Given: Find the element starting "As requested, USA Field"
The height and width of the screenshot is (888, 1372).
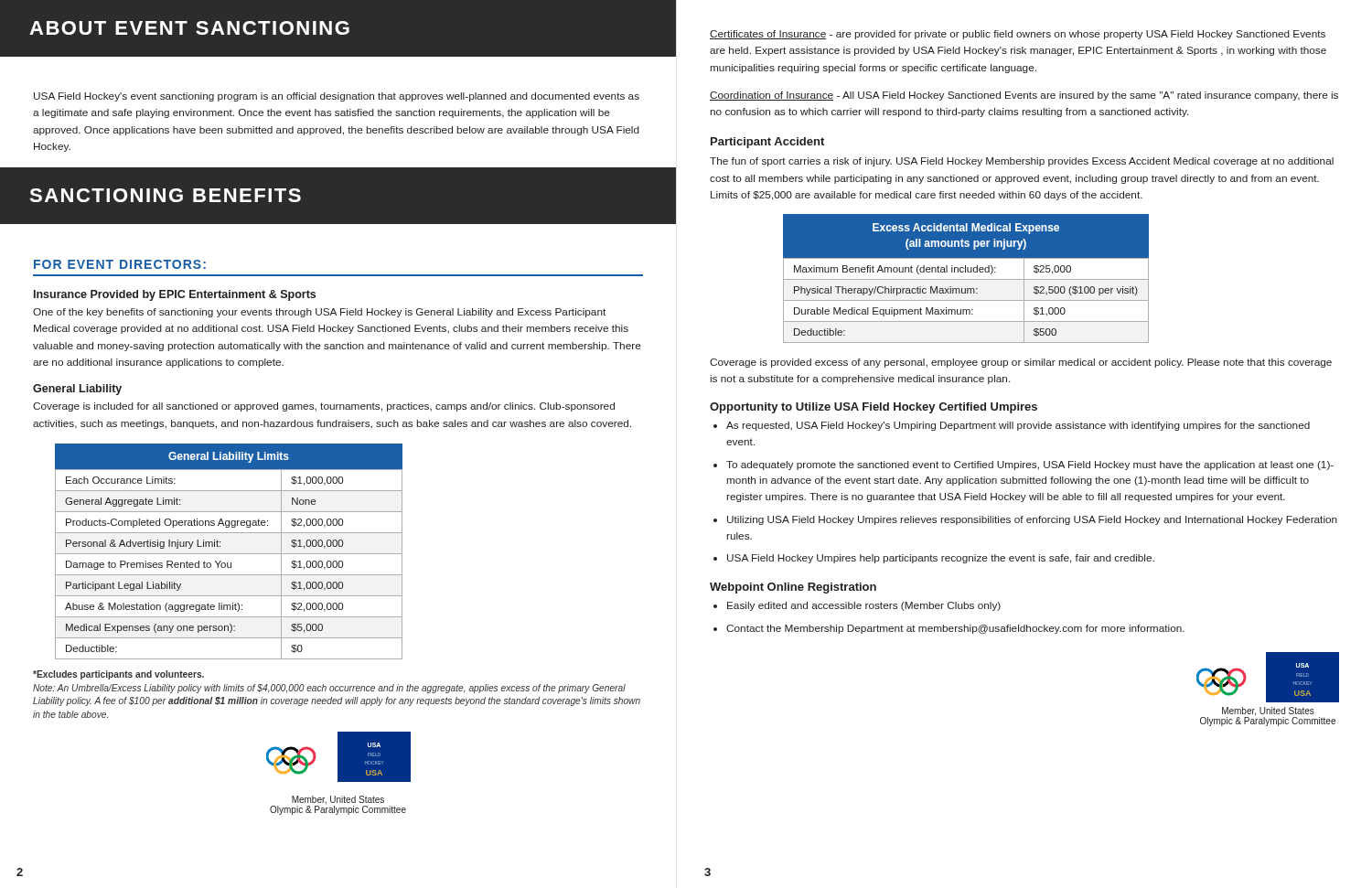Looking at the screenshot, I should coord(1018,434).
